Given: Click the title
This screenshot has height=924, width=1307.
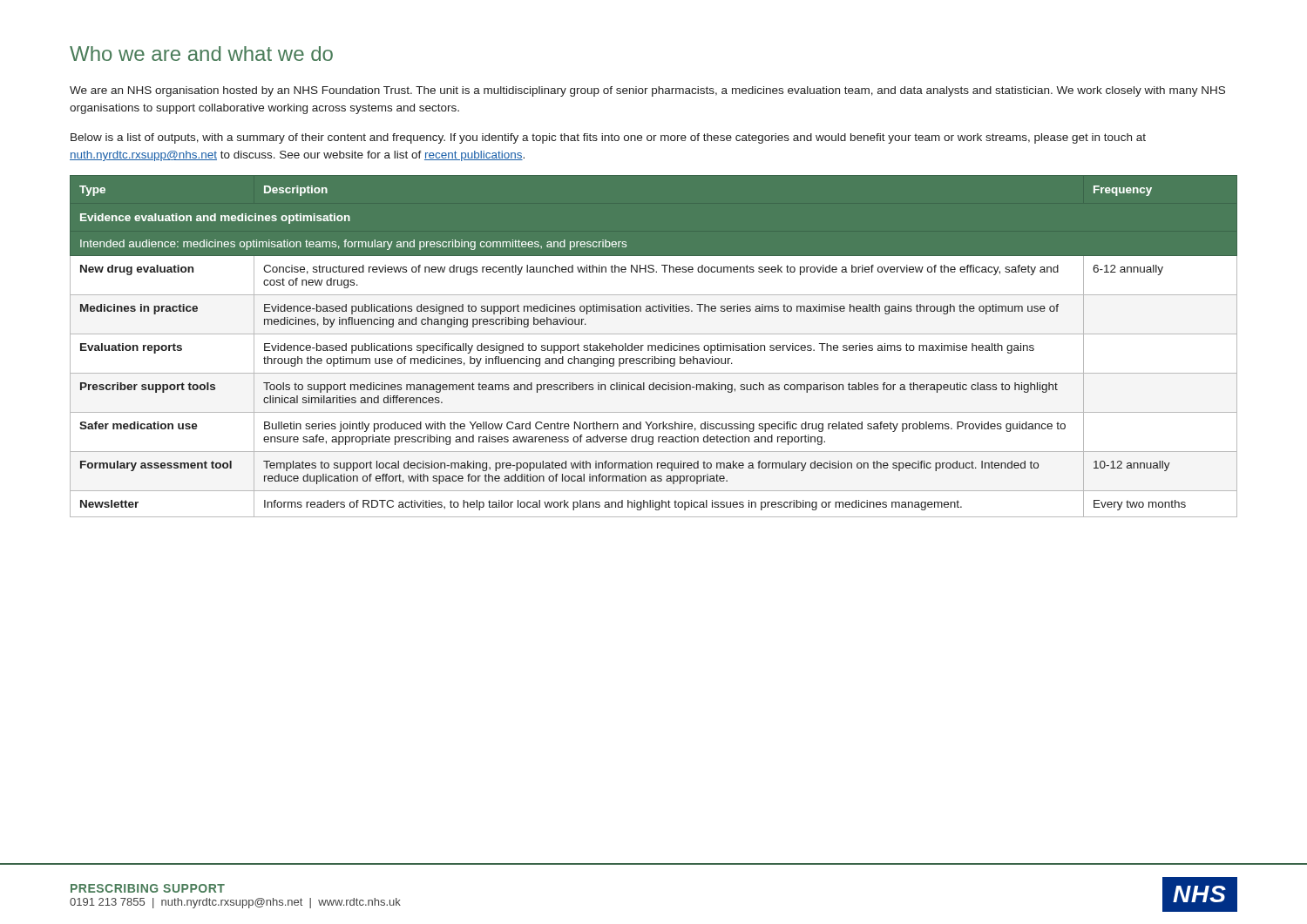Looking at the screenshot, I should 654,54.
